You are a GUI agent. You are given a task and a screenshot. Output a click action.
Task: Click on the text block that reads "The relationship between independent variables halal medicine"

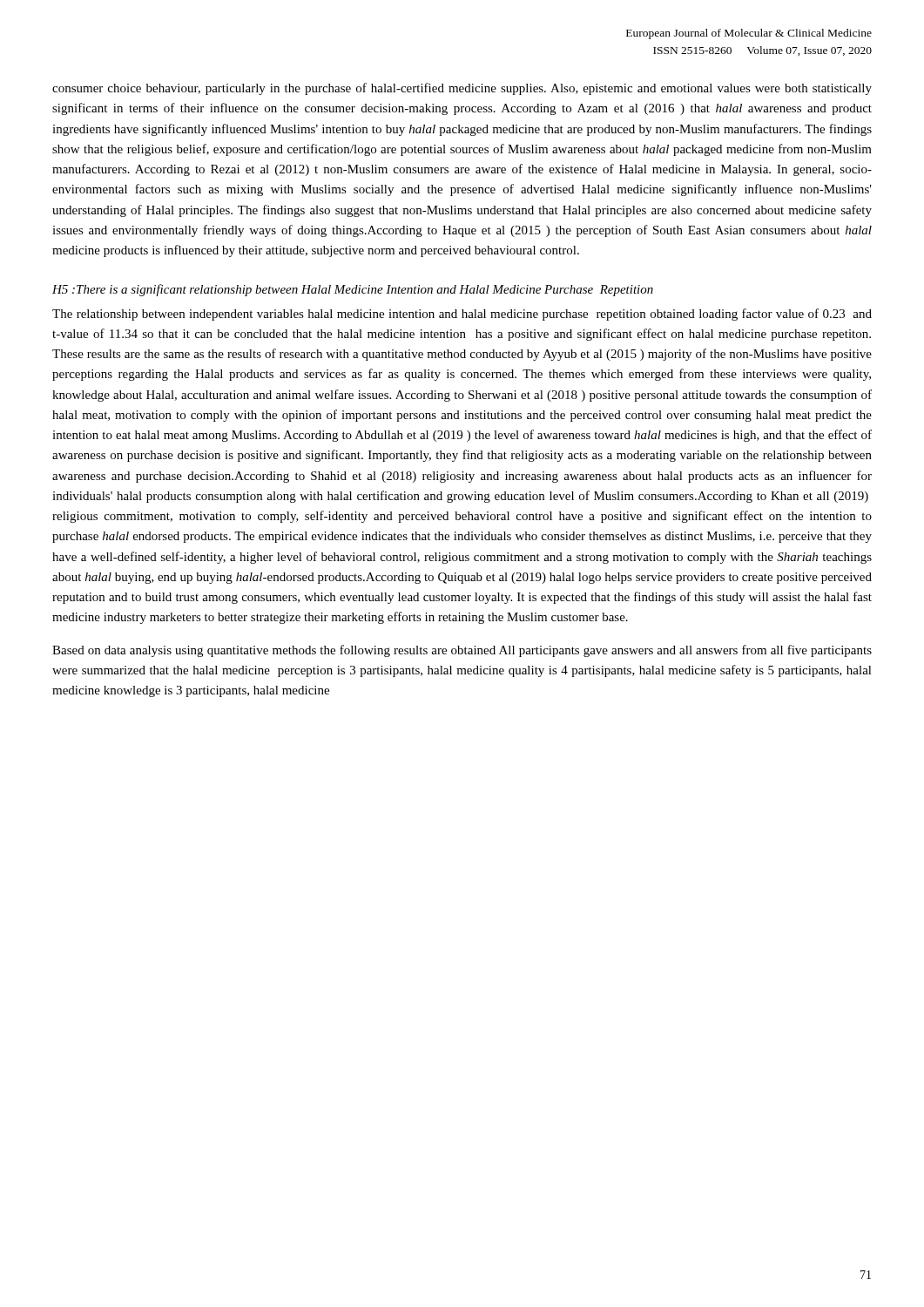[x=462, y=466]
